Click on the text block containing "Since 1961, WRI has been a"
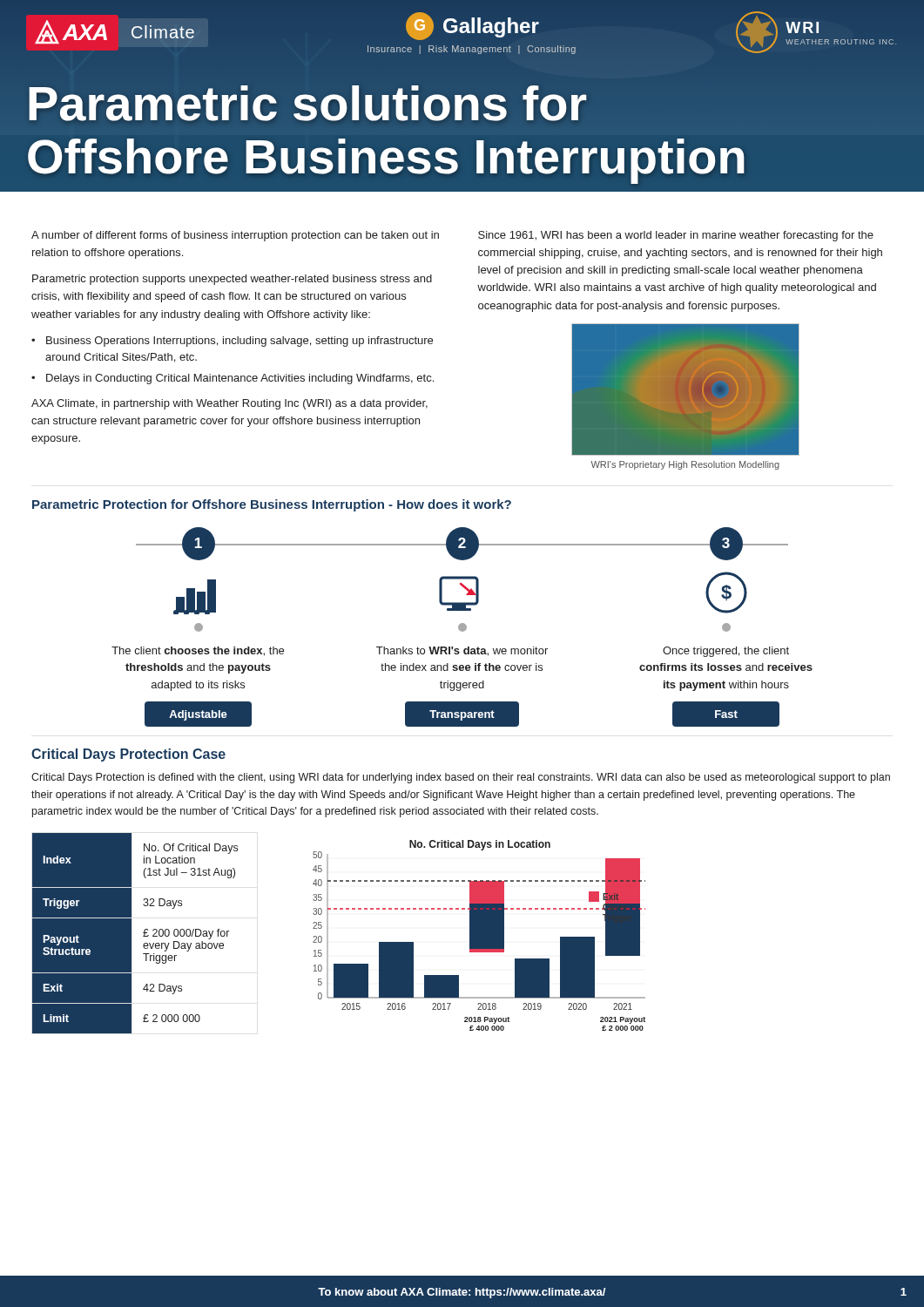Screen dimensions: 1307x924 [680, 270]
